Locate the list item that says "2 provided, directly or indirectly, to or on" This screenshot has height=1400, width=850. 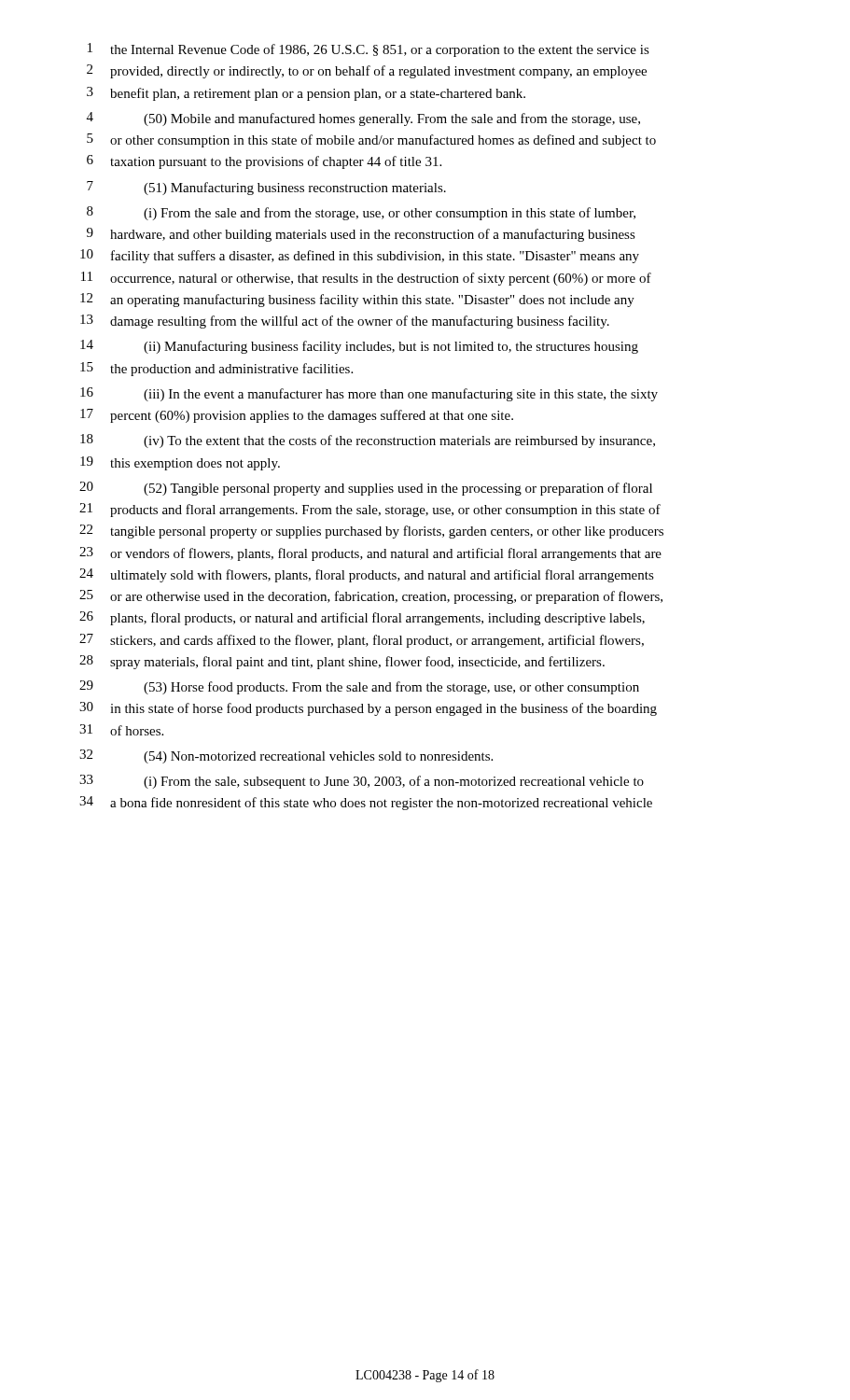tap(425, 72)
